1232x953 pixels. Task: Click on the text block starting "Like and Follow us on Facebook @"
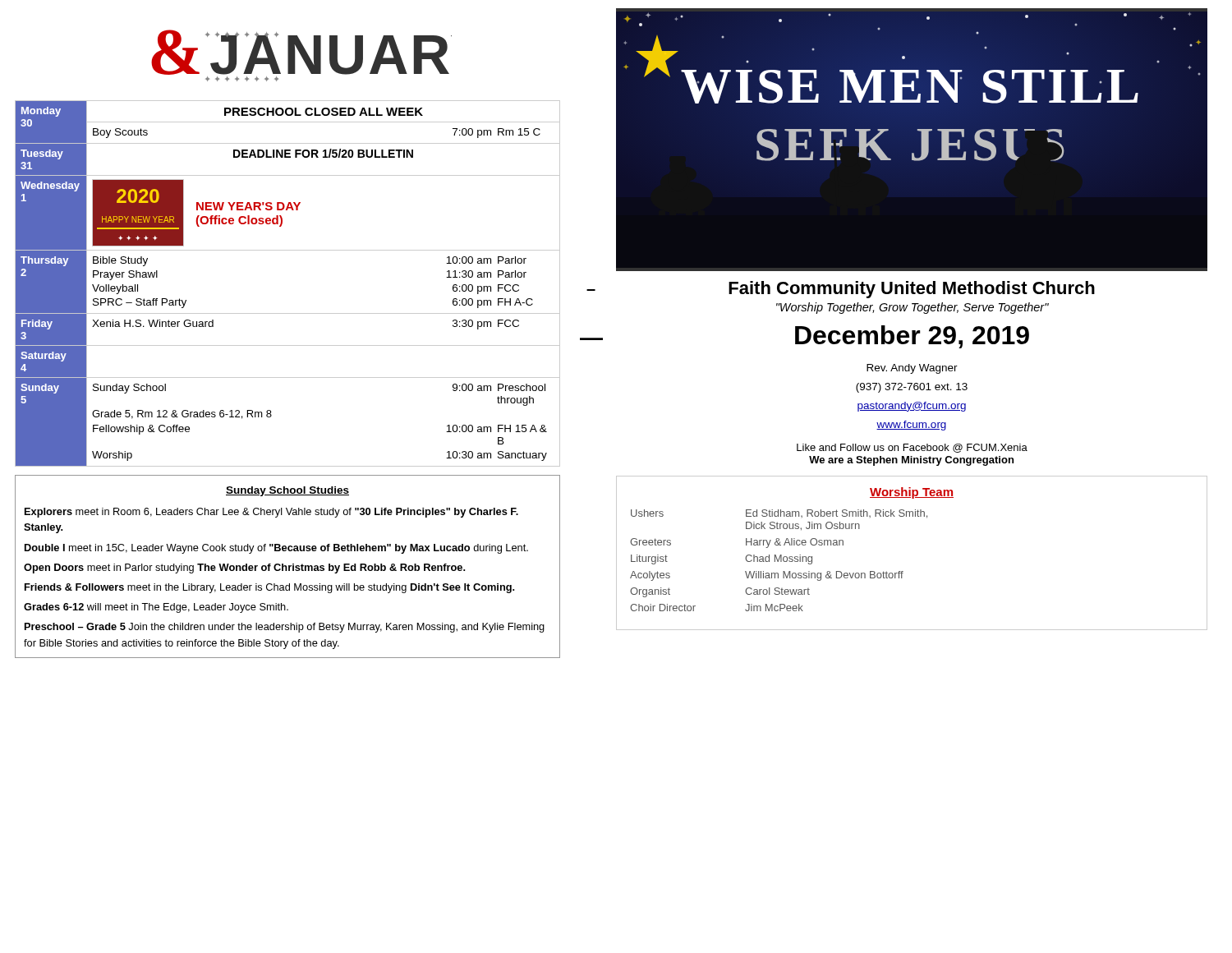(x=912, y=447)
